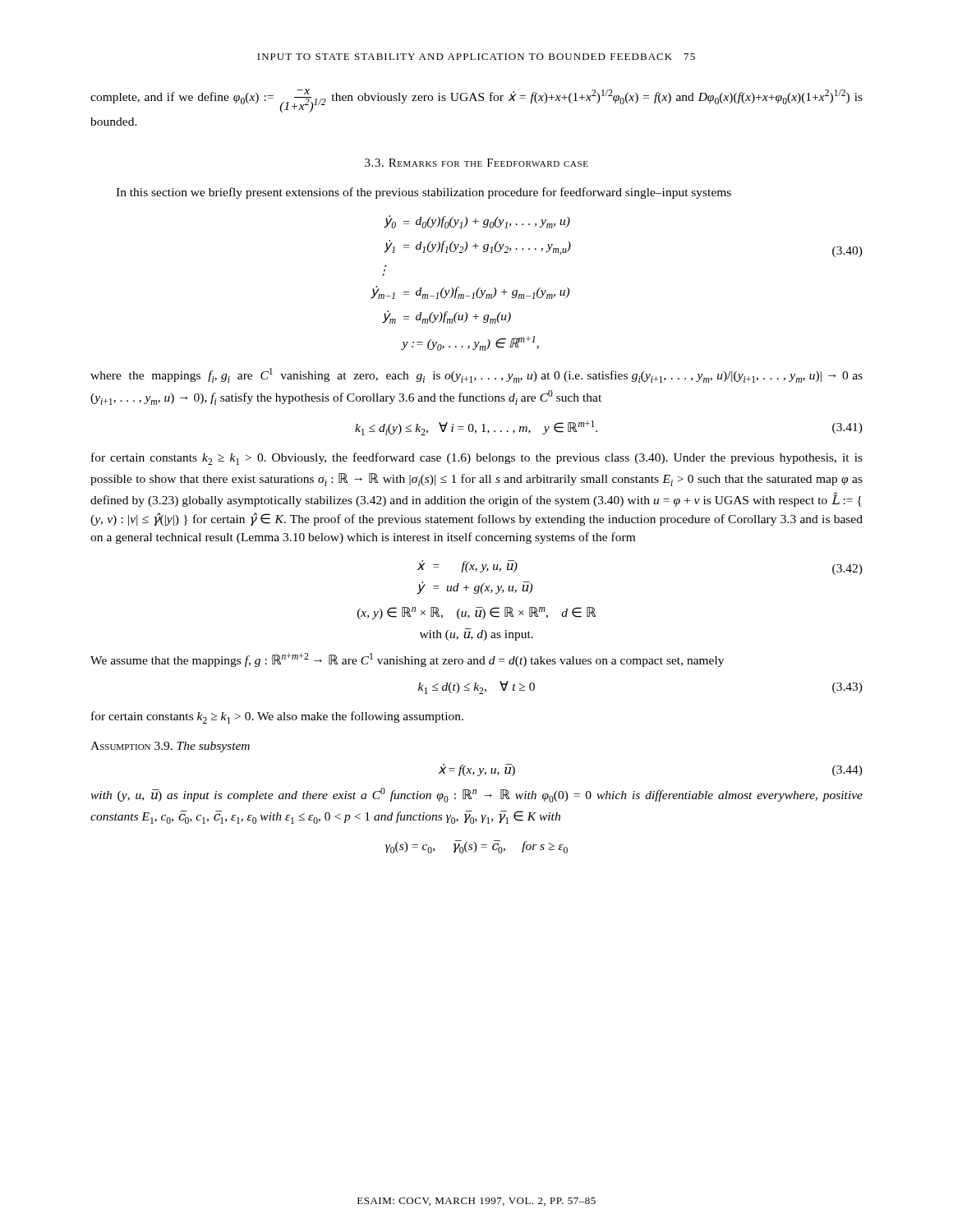Navigate to the element starting "k1 ≤ d(t) ≤ k2,"

tap(478, 686)
